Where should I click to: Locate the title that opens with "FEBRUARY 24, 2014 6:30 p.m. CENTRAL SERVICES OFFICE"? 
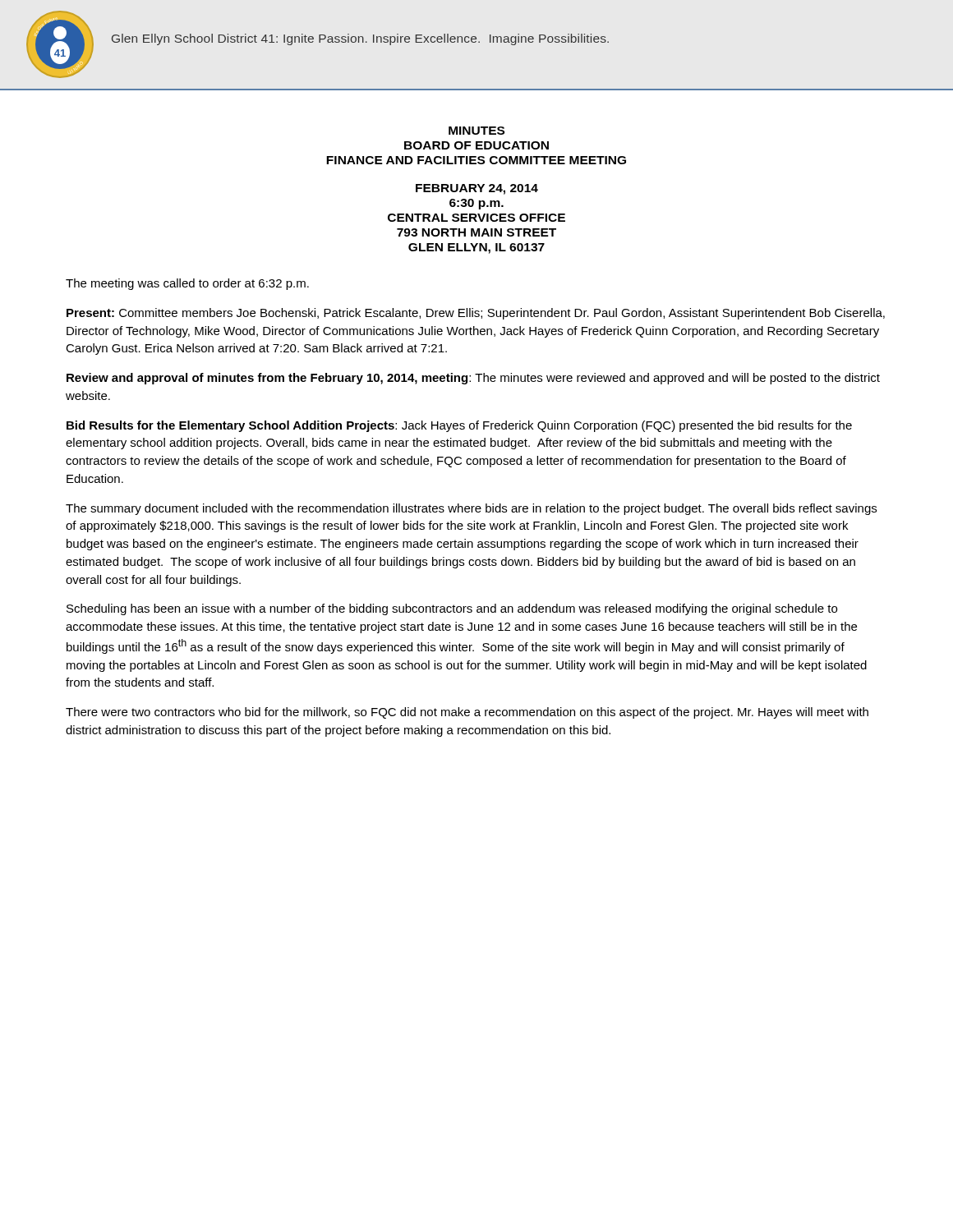(476, 218)
